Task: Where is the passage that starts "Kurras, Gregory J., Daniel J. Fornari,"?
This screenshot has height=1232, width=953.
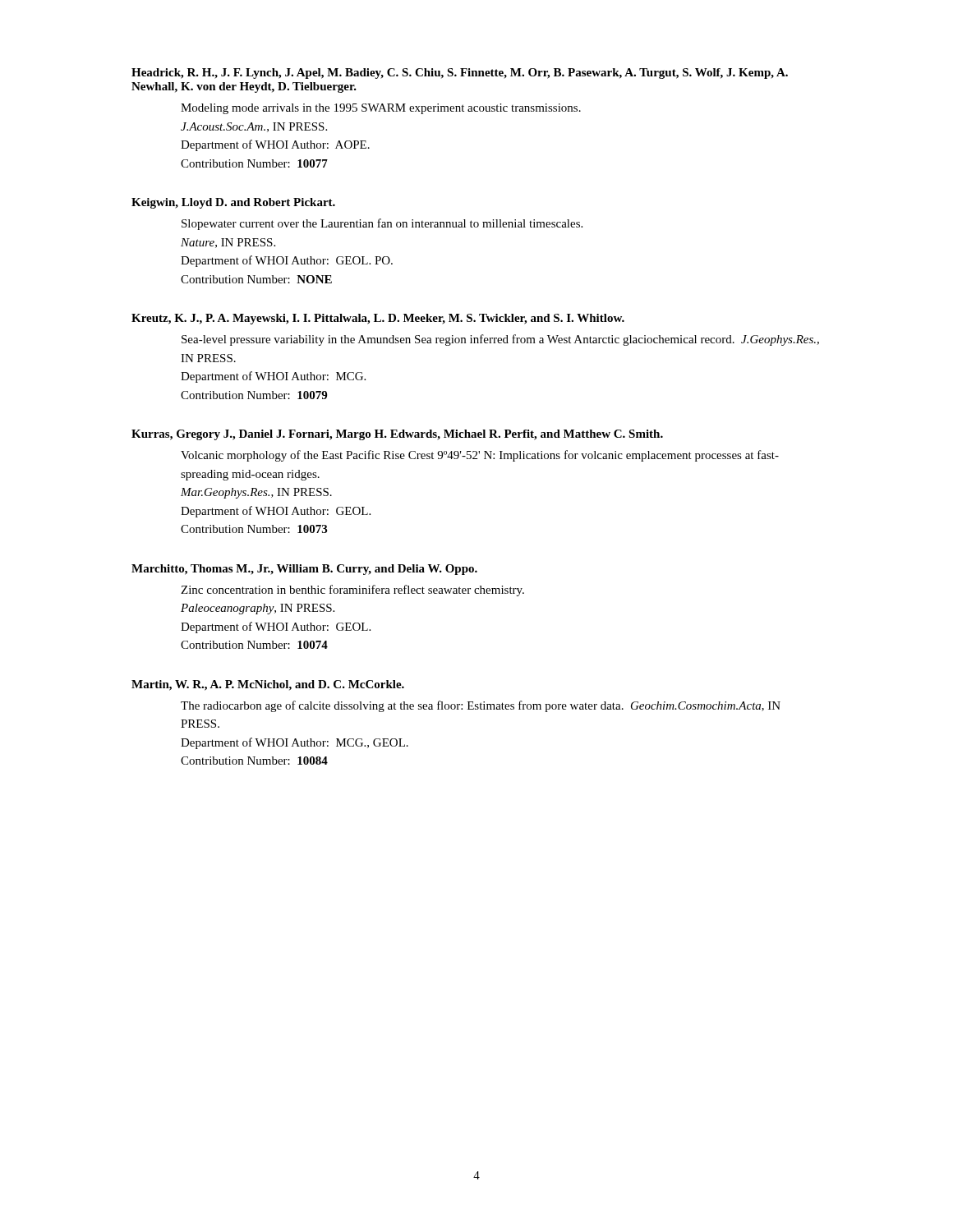Action: [397, 435]
